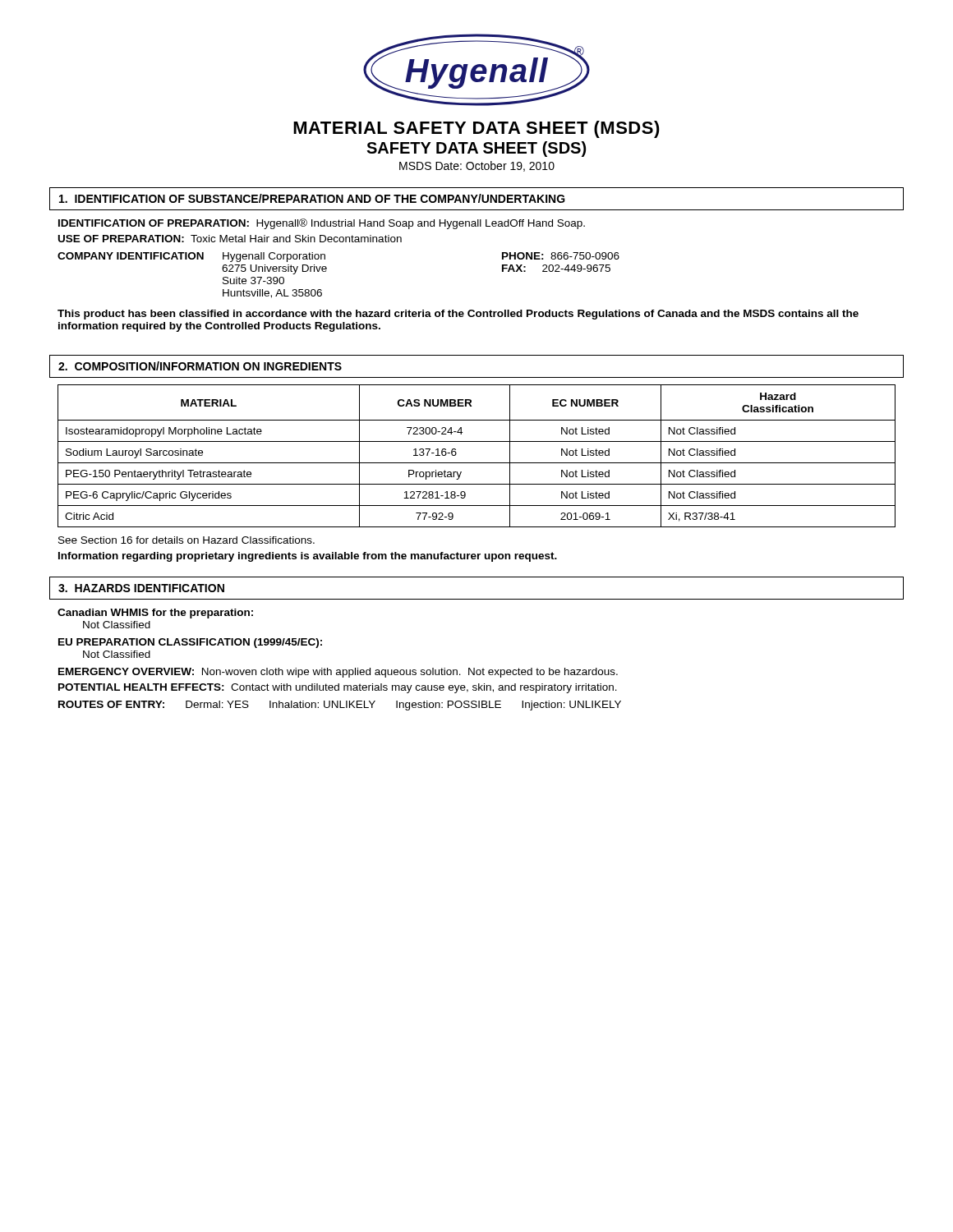
Task: Find the logo
Action: tap(476, 71)
